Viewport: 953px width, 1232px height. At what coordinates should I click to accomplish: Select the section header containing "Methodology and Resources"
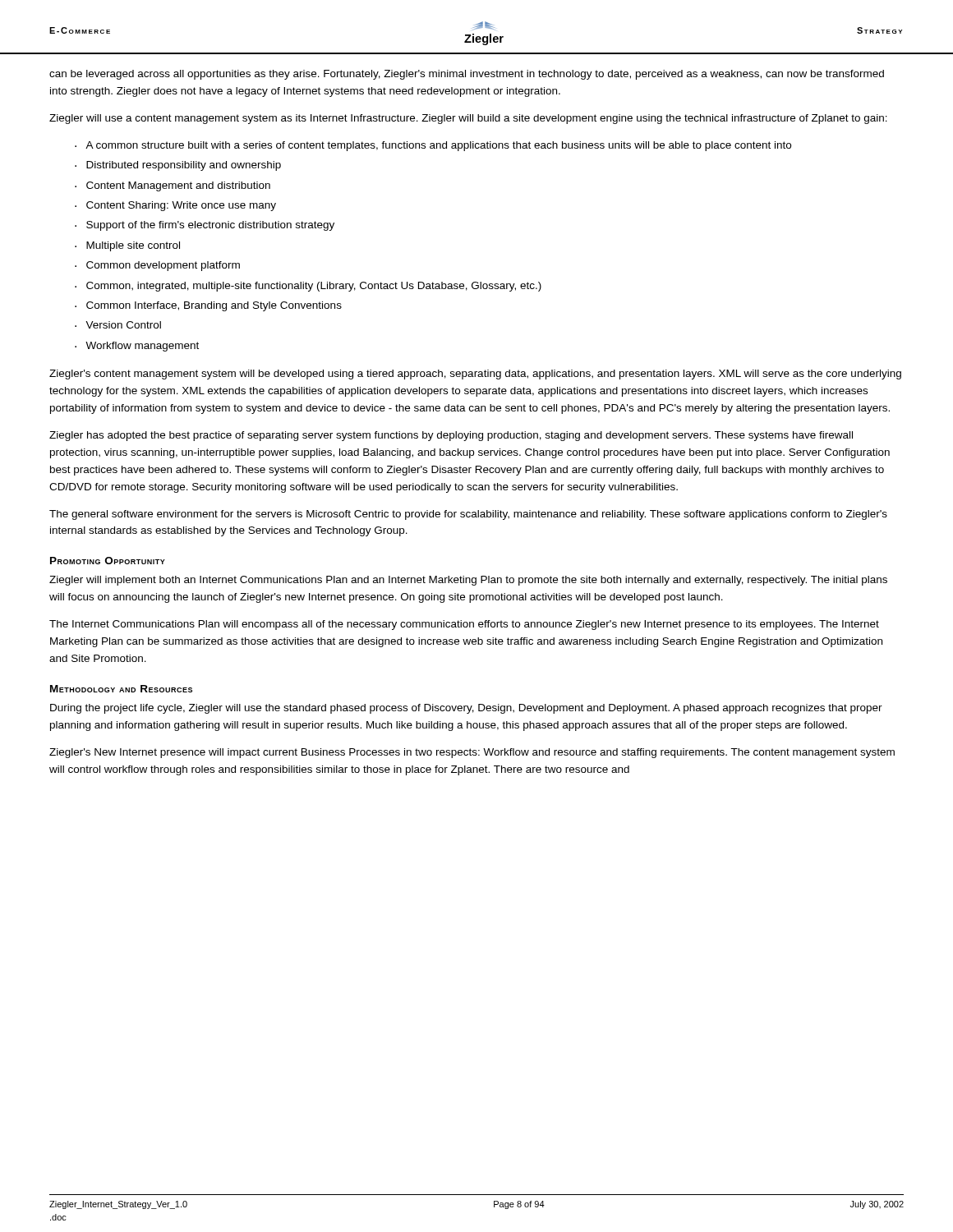(x=121, y=689)
